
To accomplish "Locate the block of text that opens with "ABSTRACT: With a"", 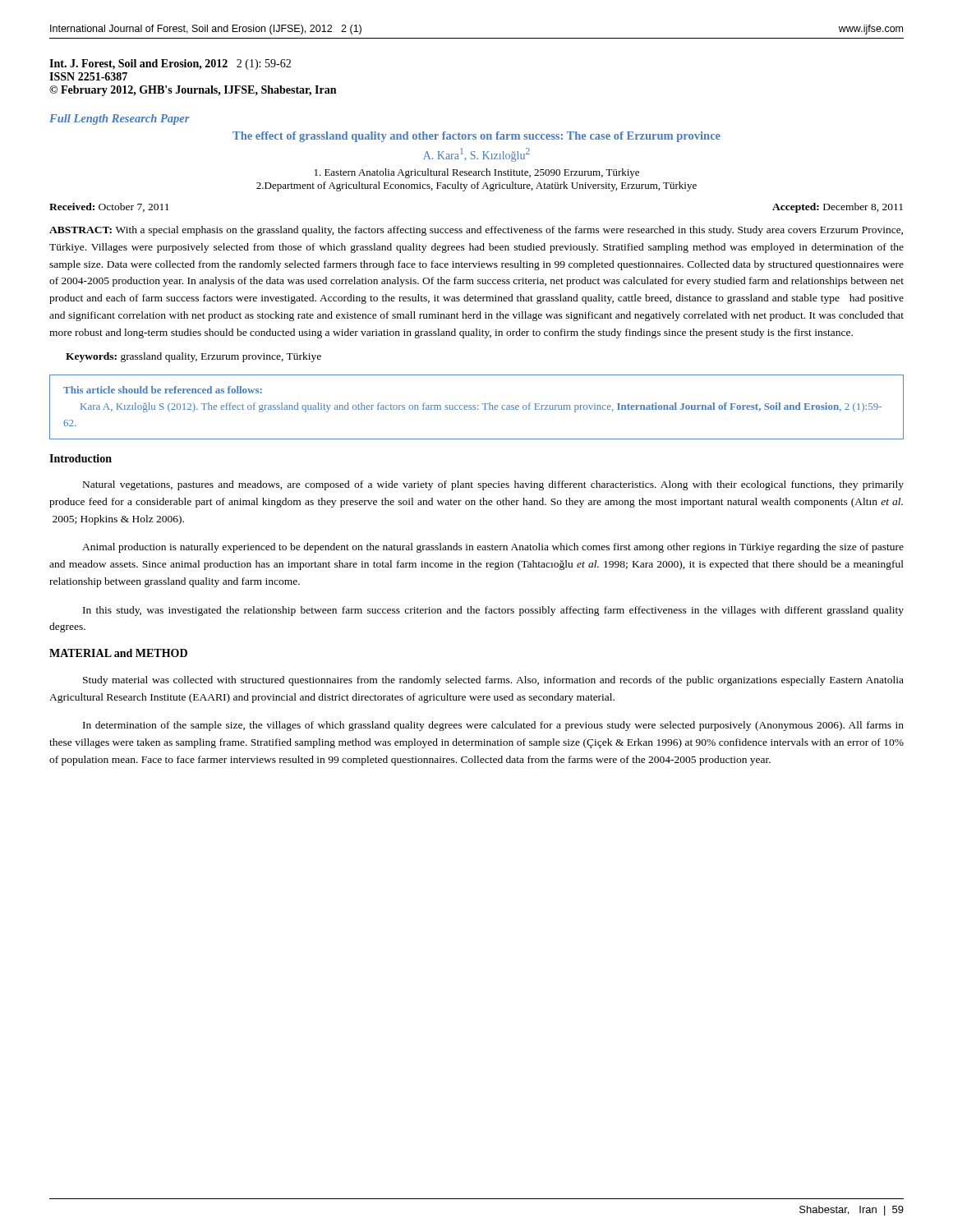I will (476, 281).
